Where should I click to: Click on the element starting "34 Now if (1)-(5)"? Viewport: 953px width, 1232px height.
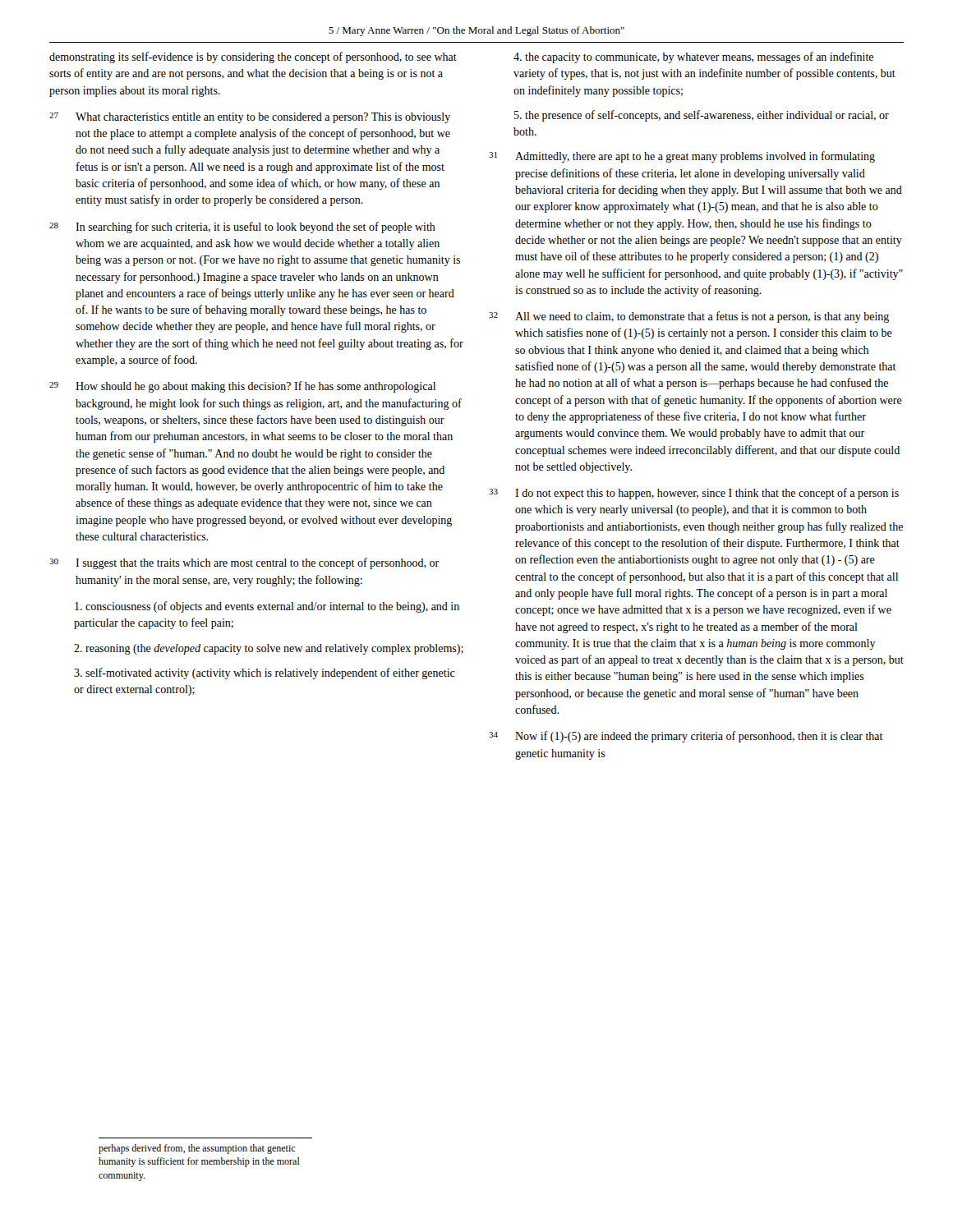[696, 745]
